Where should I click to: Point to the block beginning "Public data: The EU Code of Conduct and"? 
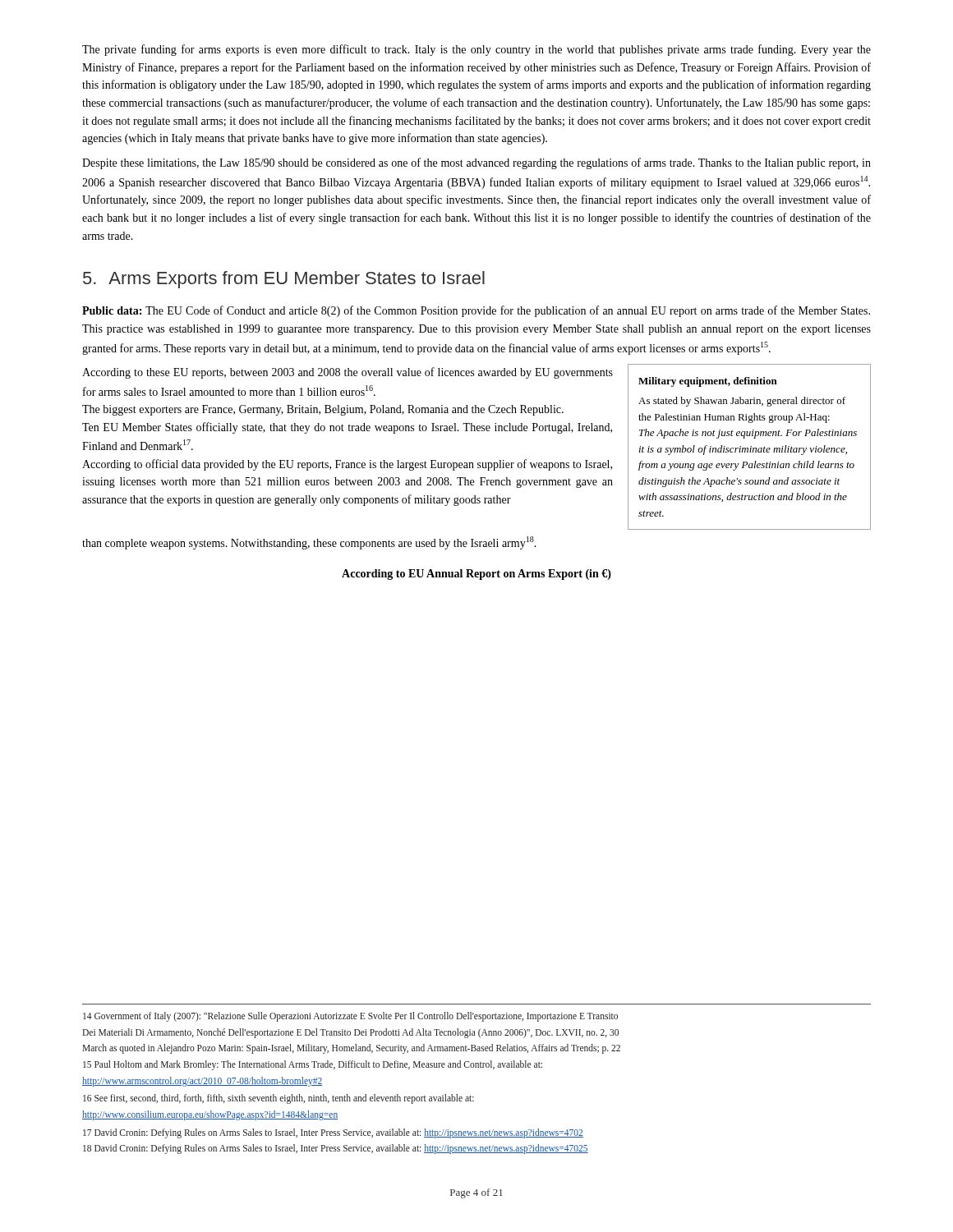[x=476, y=330]
